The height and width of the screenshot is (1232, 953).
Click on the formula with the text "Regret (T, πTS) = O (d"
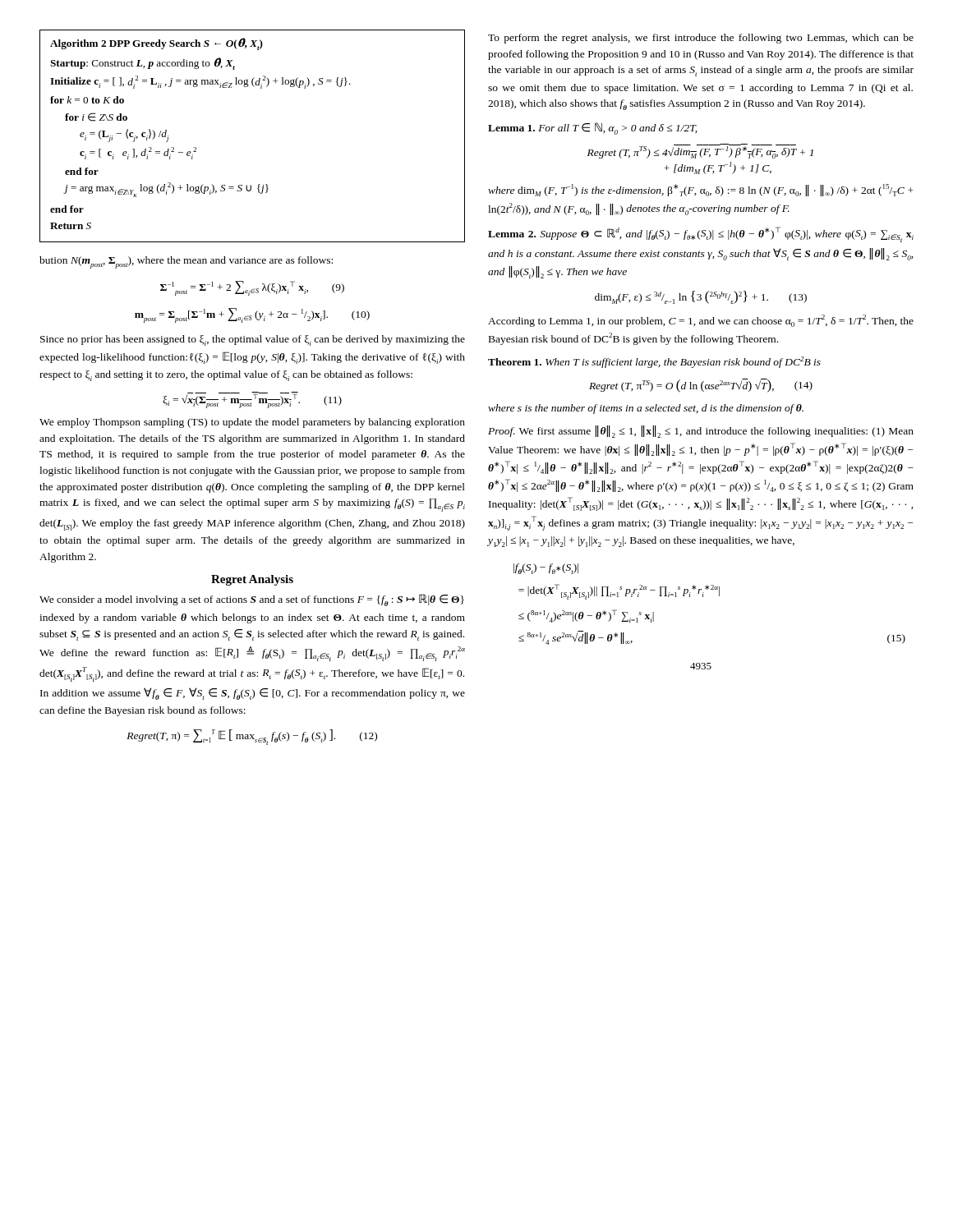(701, 385)
